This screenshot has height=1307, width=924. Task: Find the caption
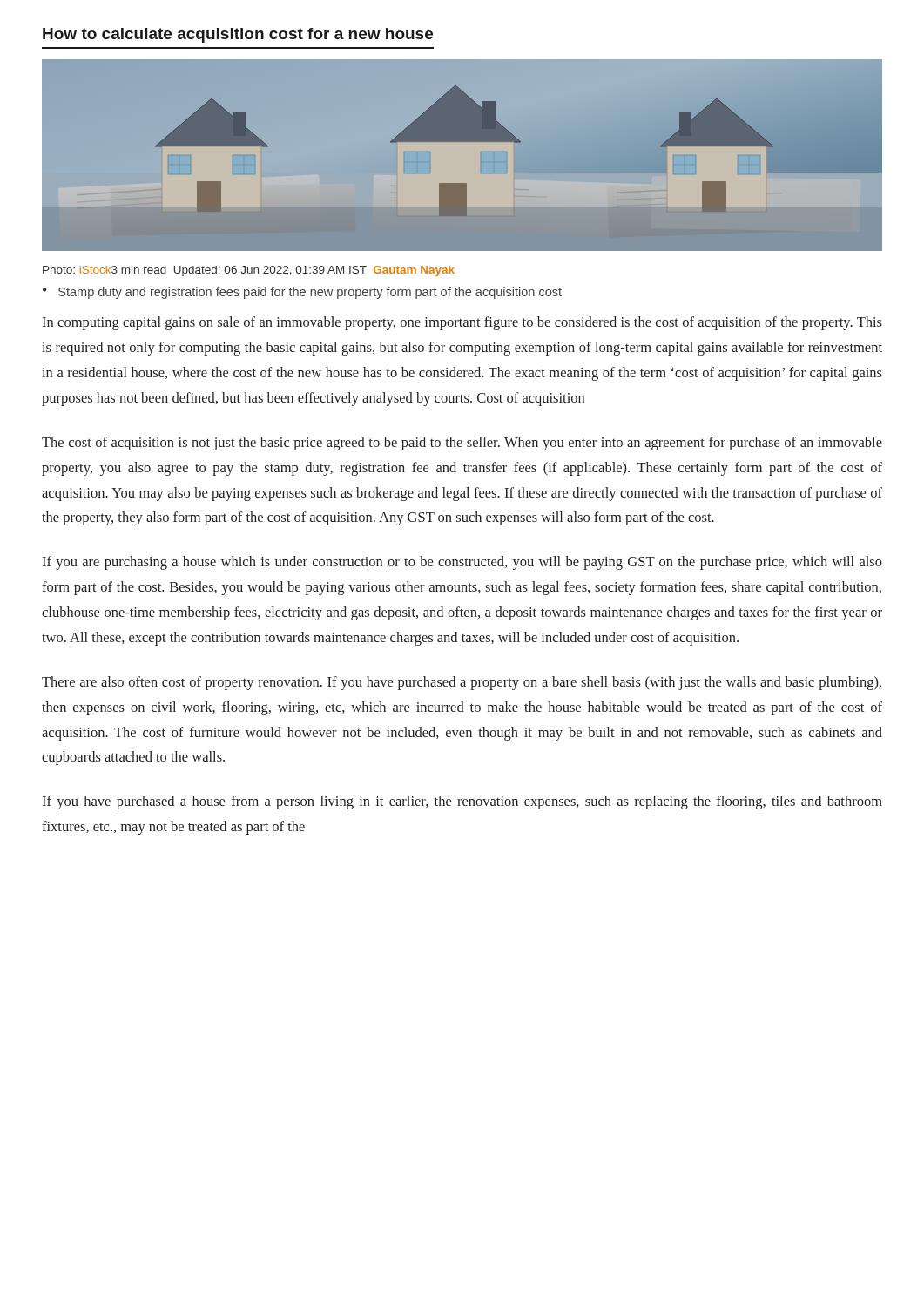pyautogui.click(x=462, y=269)
